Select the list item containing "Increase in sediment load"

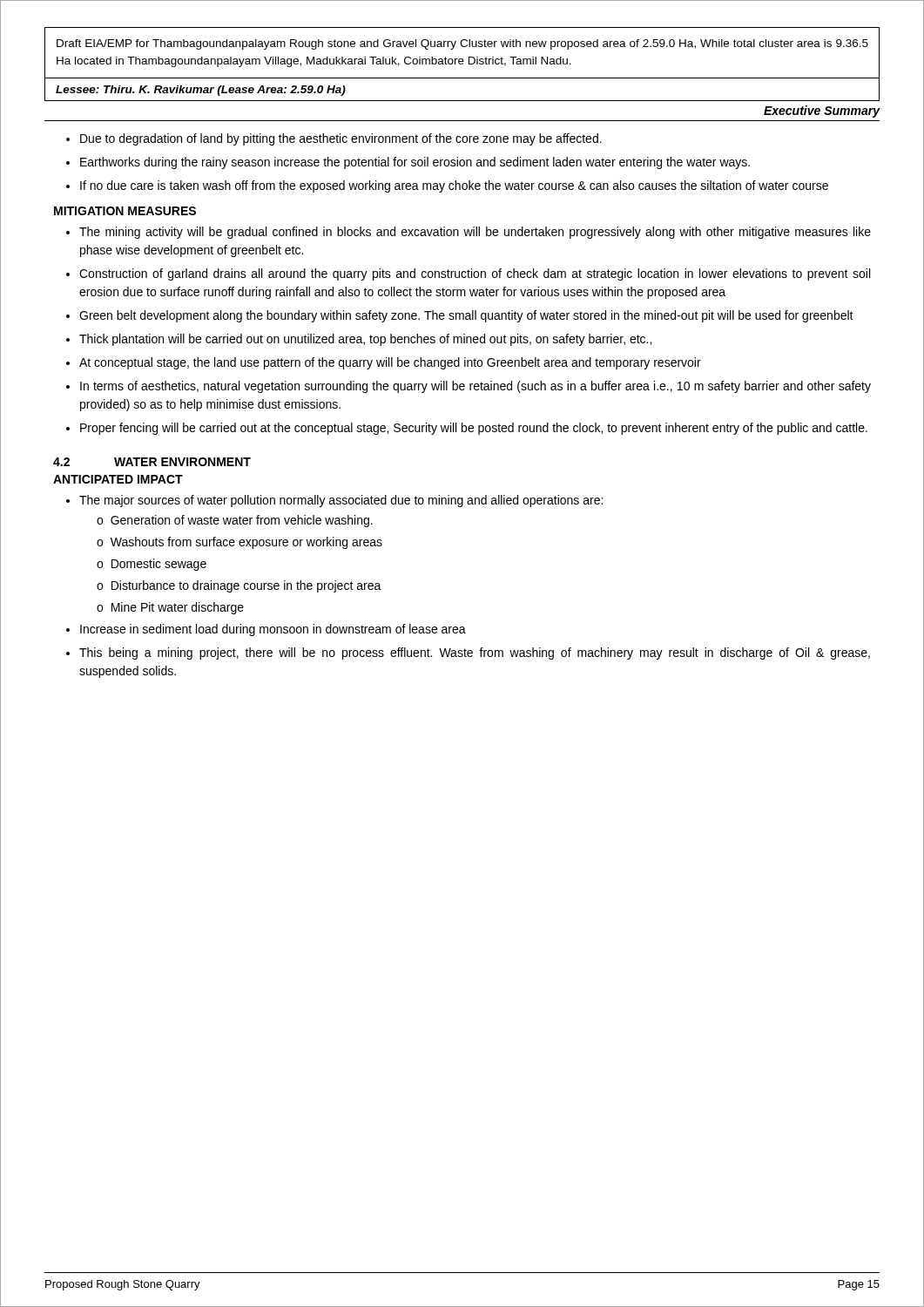coord(272,629)
